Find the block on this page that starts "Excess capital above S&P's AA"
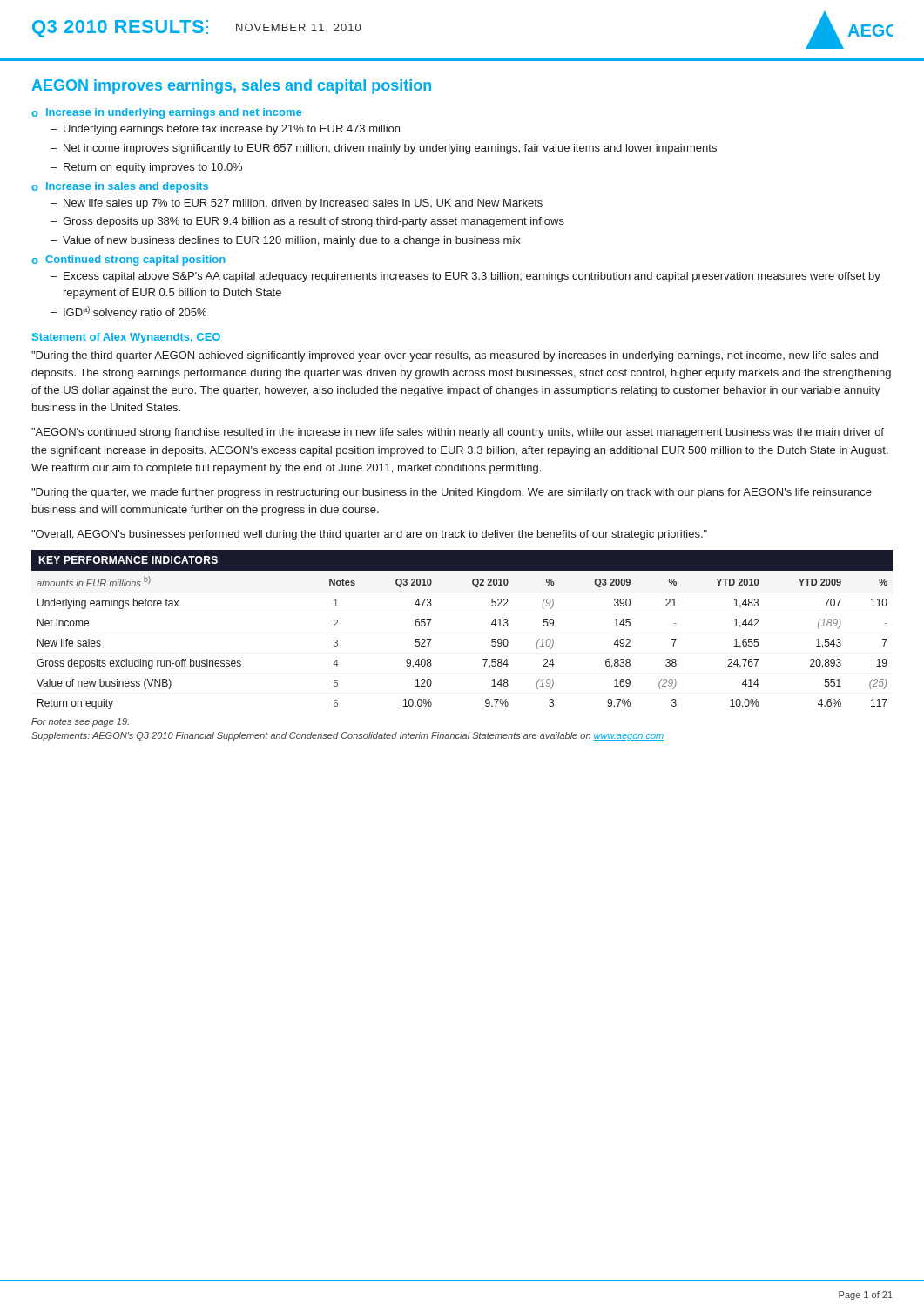 472,284
